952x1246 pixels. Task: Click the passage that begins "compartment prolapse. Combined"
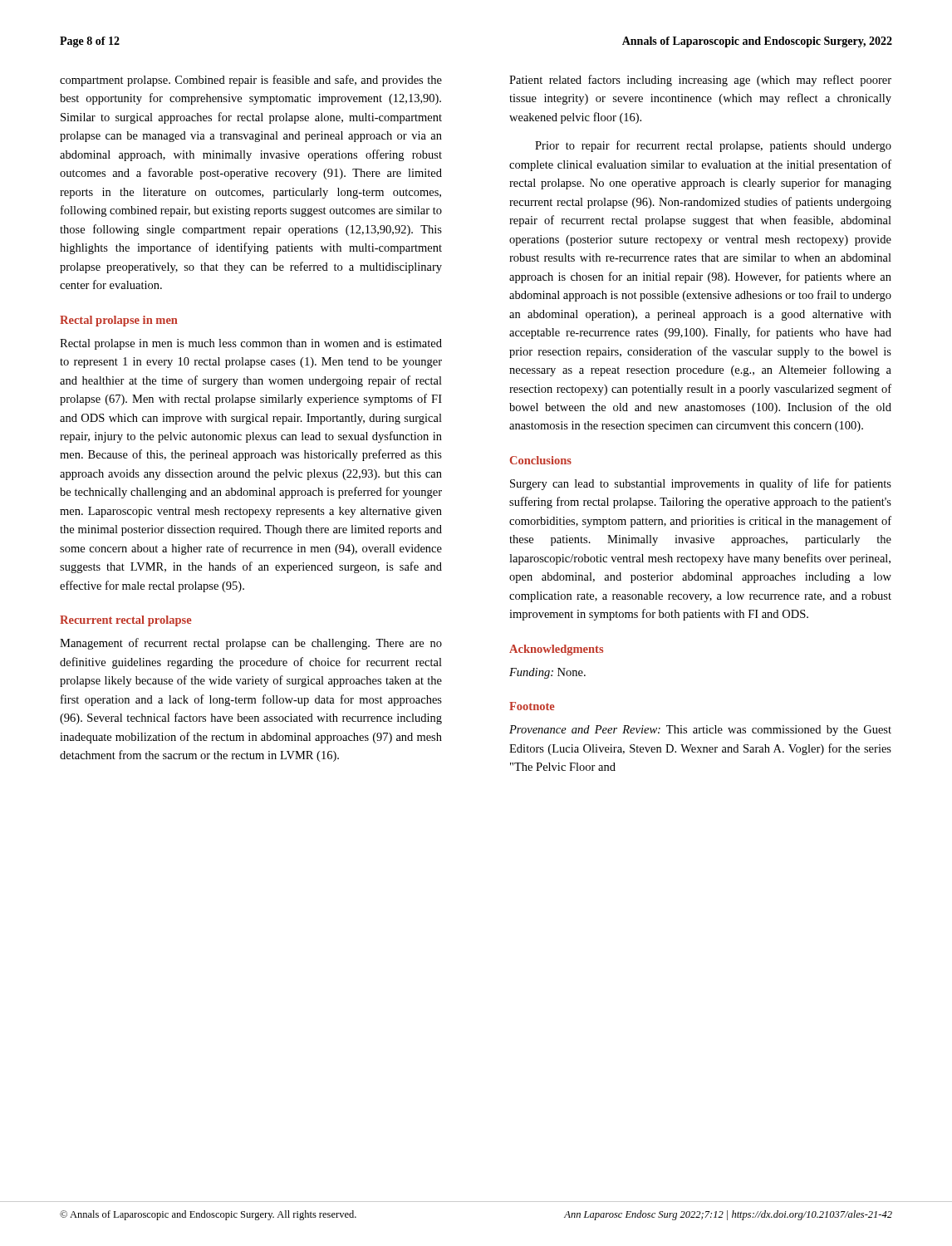click(x=251, y=182)
